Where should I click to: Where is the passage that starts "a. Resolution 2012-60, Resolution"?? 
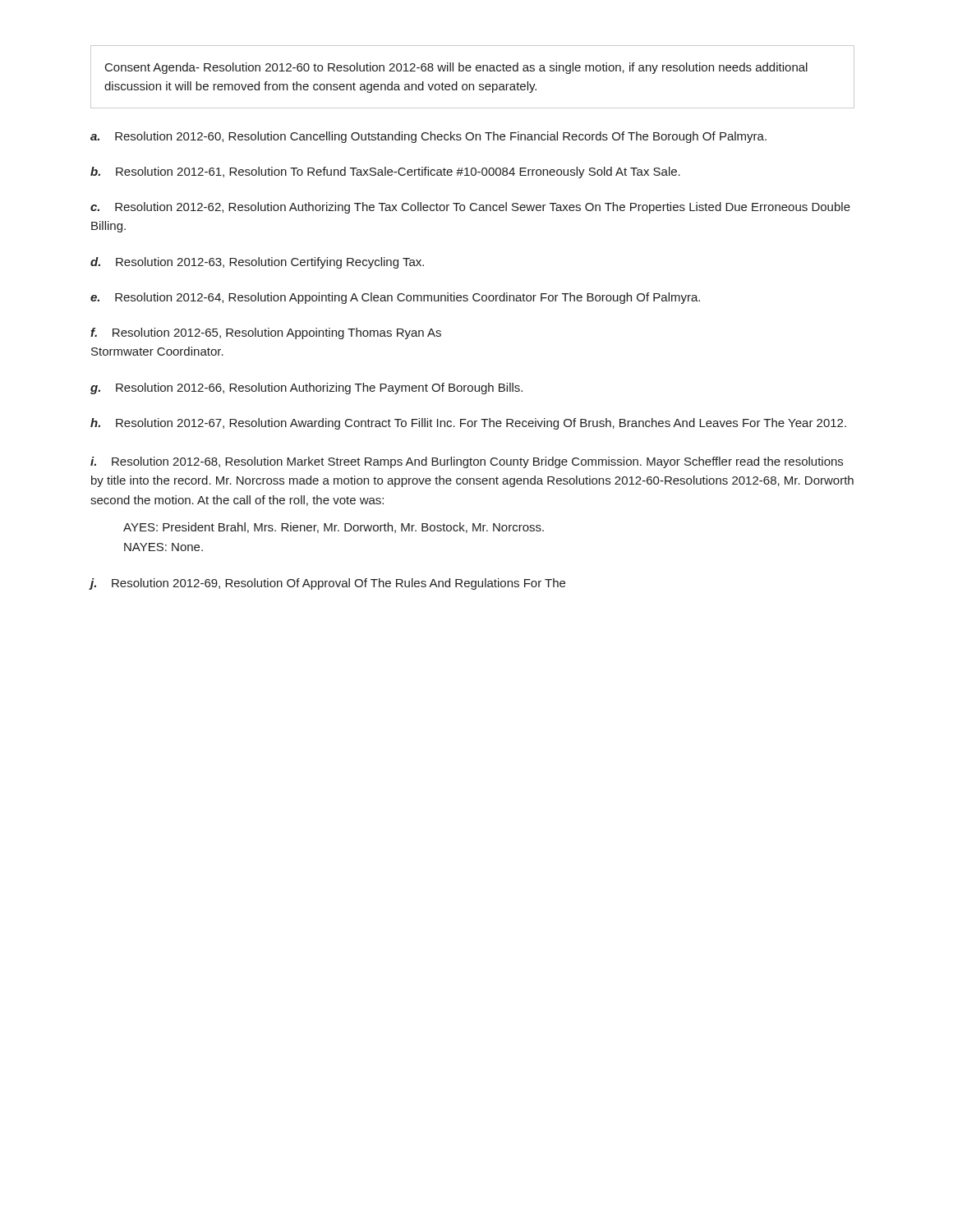tap(429, 136)
